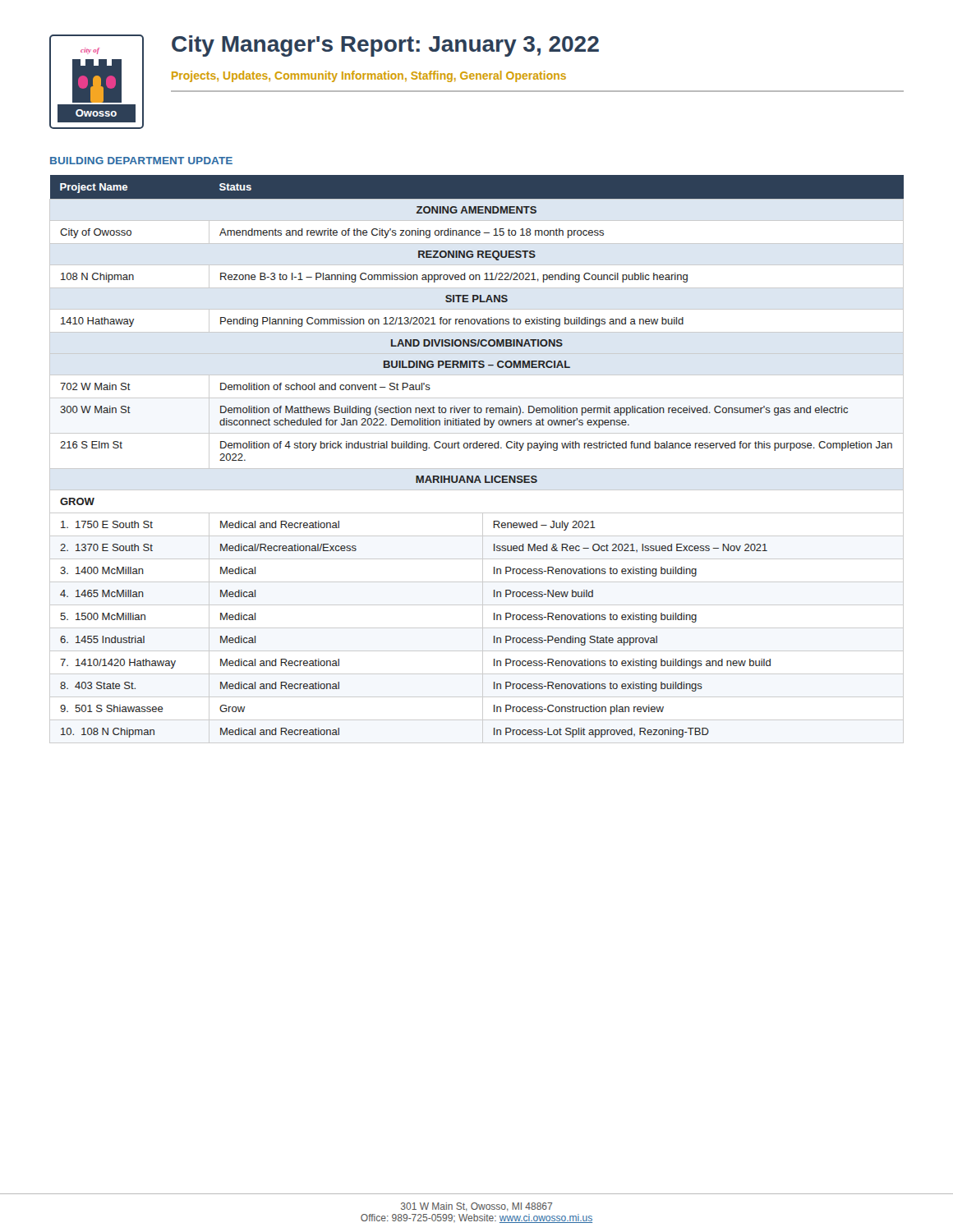The width and height of the screenshot is (953, 1232).
Task: Point to the passage starting "City Manager's Report: January 3, 2022"
Action: [x=385, y=44]
